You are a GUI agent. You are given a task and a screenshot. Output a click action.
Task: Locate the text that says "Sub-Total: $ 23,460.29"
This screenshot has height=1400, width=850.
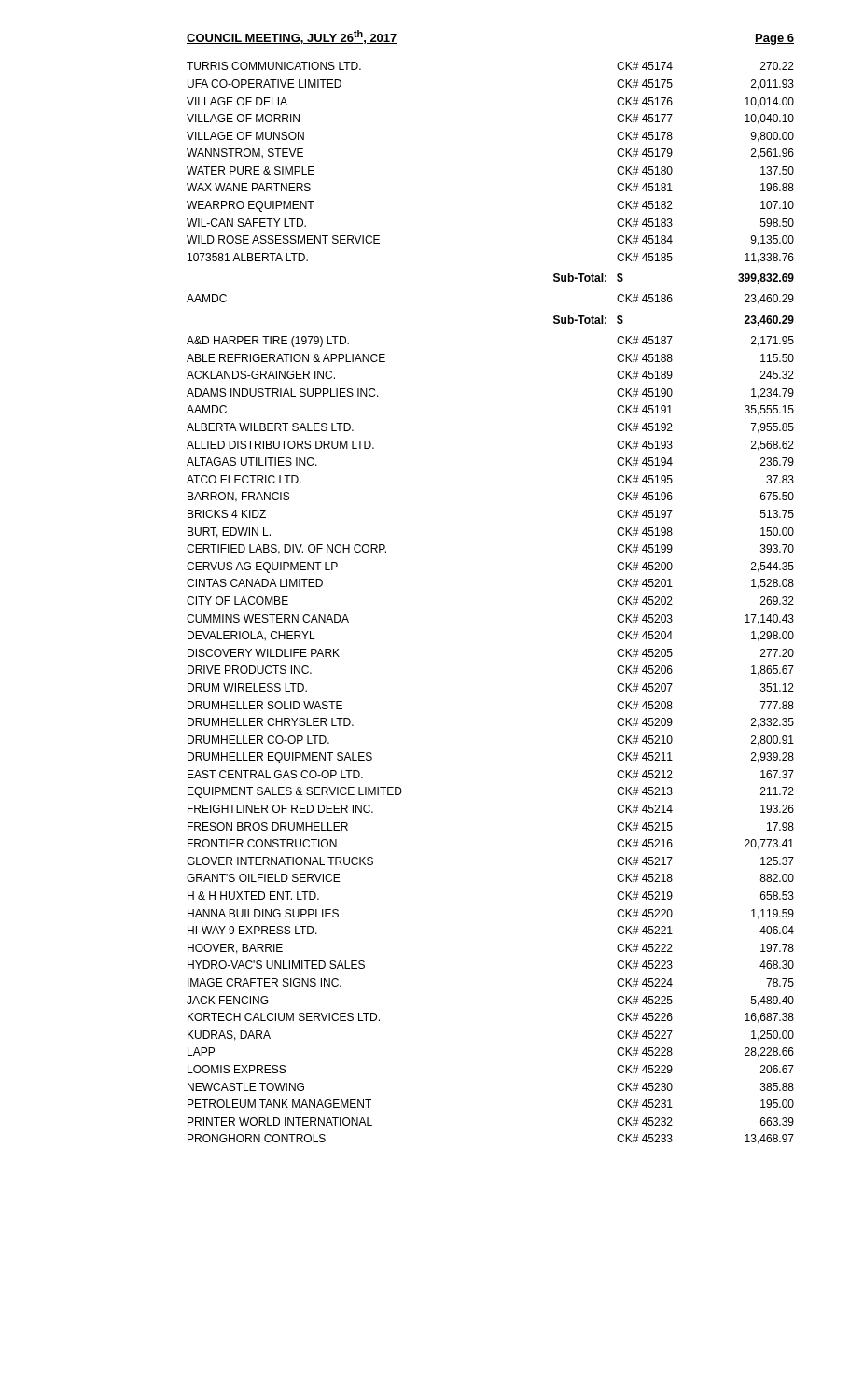(585, 321)
